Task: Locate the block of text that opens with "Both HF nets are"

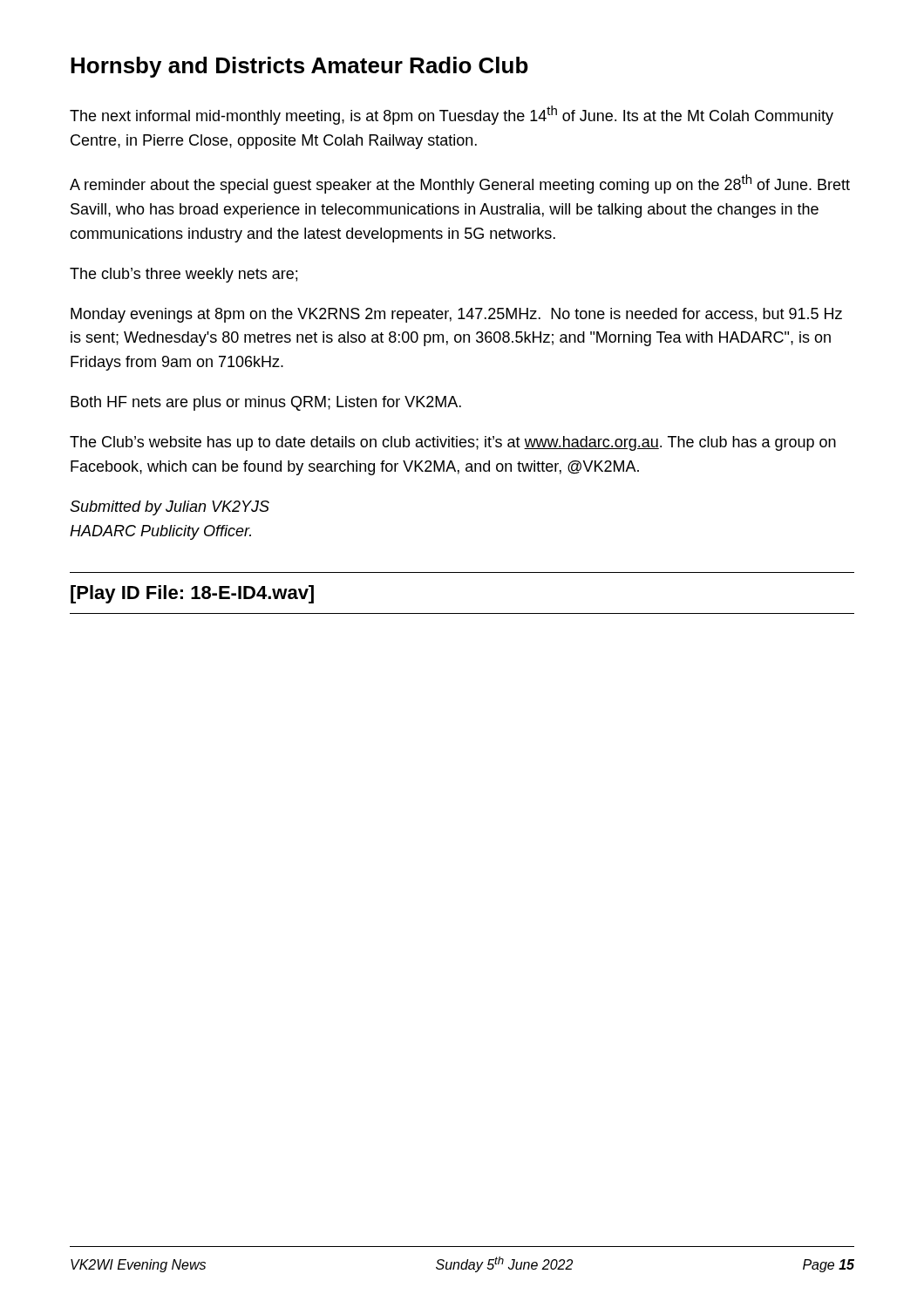Action: coord(266,402)
